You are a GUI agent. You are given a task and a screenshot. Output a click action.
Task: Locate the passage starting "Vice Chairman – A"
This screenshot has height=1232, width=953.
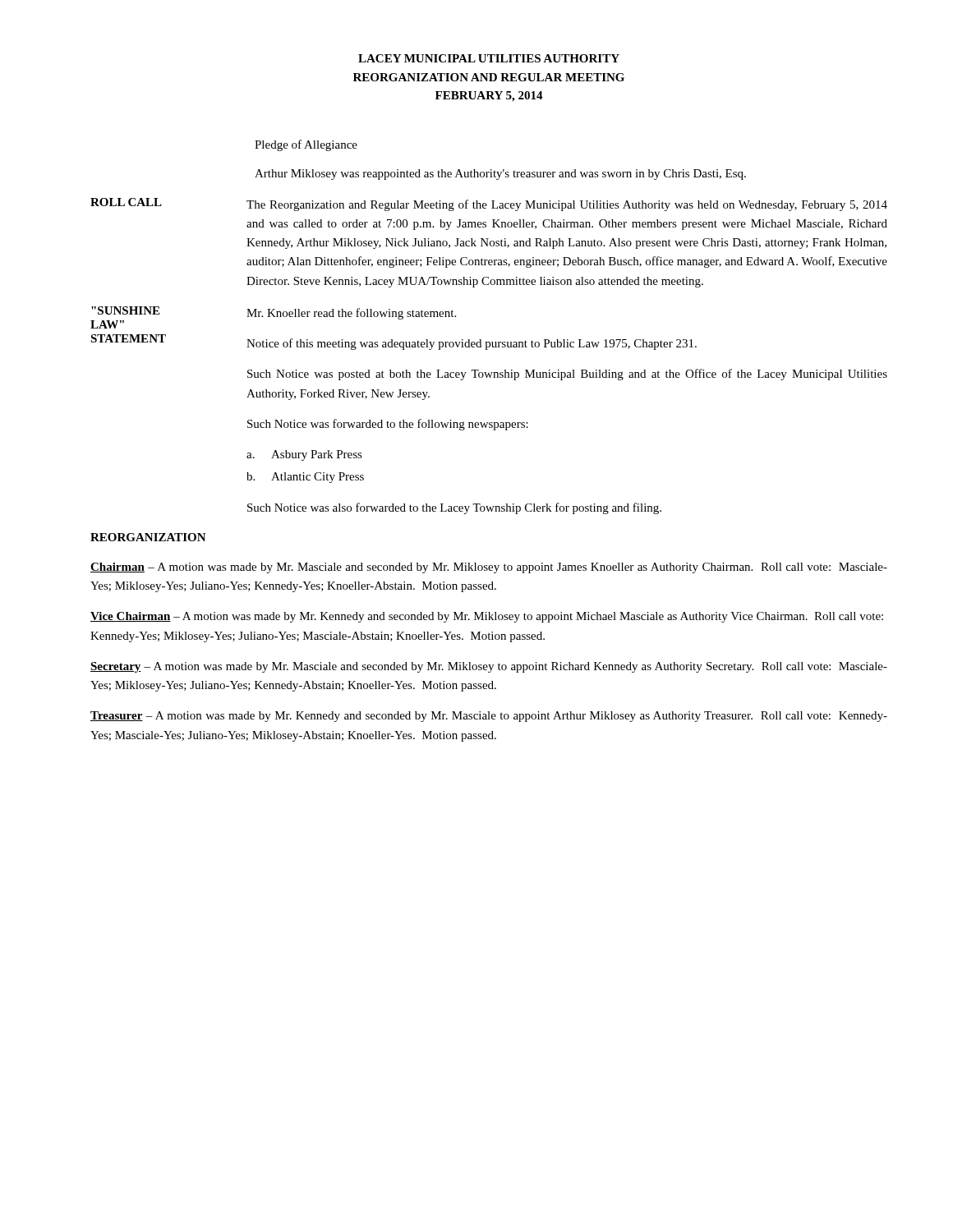pos(489,626)
